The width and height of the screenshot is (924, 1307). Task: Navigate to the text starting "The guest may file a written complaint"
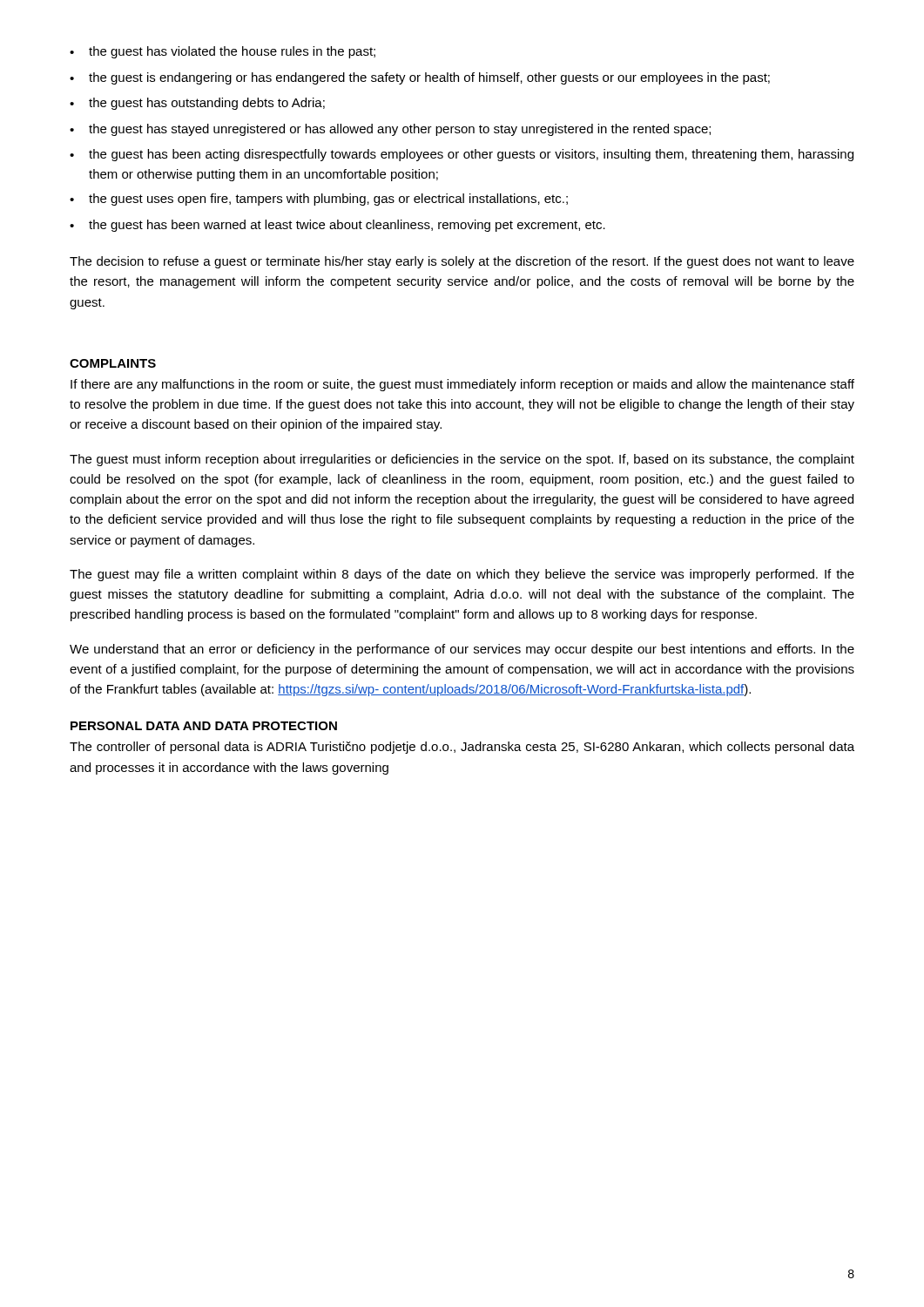click(x=462, y=594)
